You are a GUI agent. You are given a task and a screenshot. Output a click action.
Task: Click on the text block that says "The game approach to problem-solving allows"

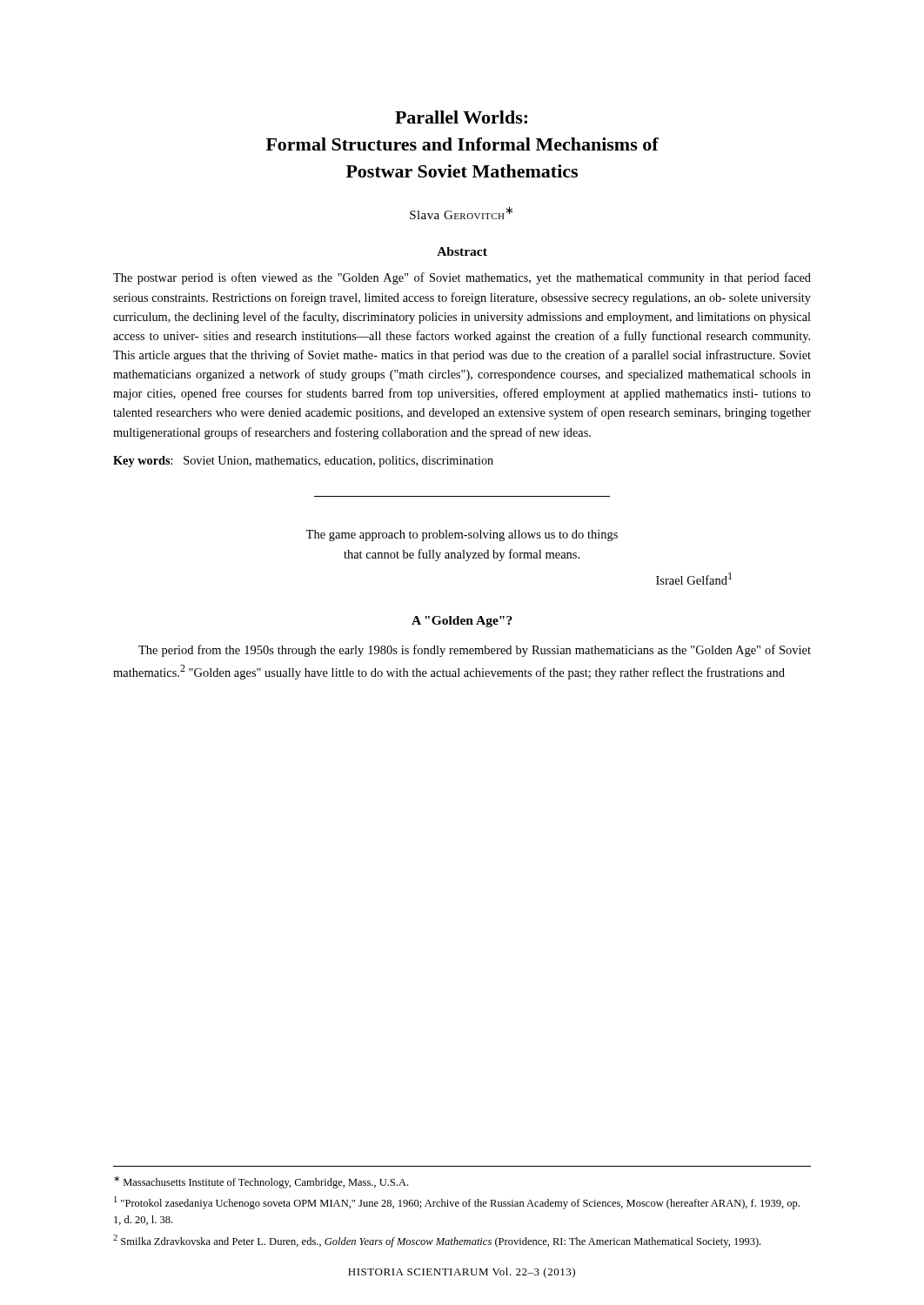click(x=462, y=544)
